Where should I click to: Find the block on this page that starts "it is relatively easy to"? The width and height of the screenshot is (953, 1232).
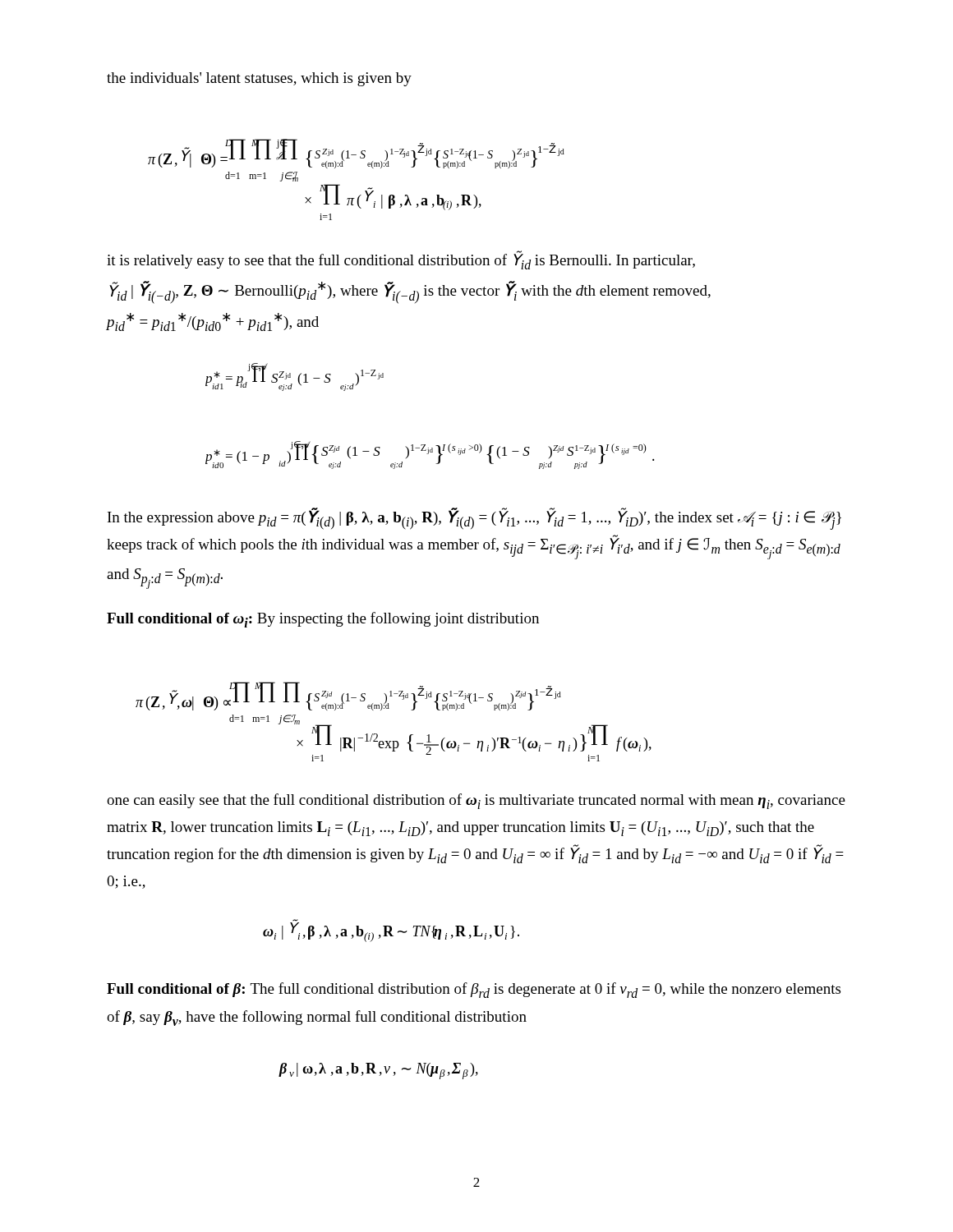pyautogui.click(x=409, y=292)
